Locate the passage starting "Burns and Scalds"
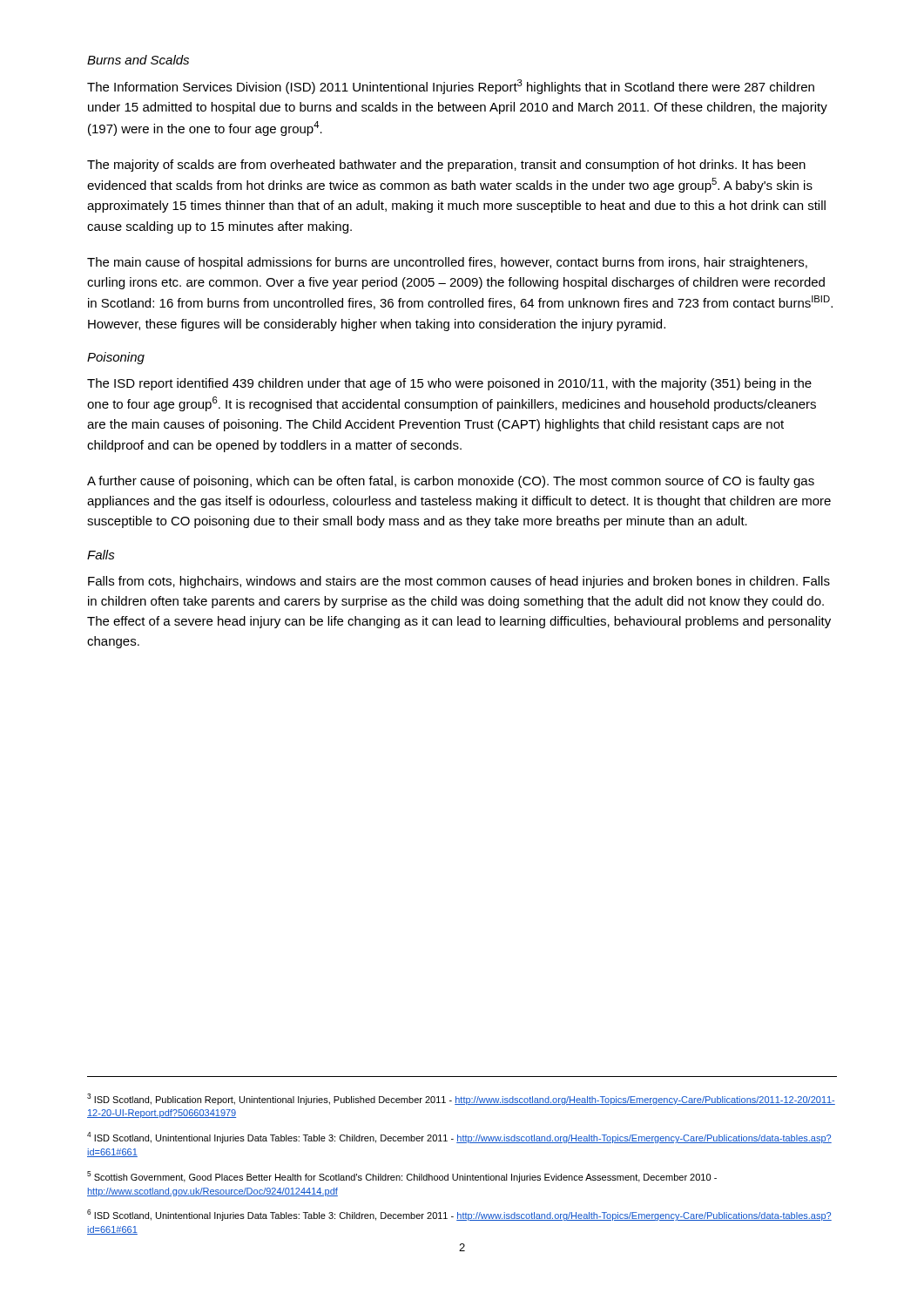This screenshot has height=1307, width=924. 138,60
